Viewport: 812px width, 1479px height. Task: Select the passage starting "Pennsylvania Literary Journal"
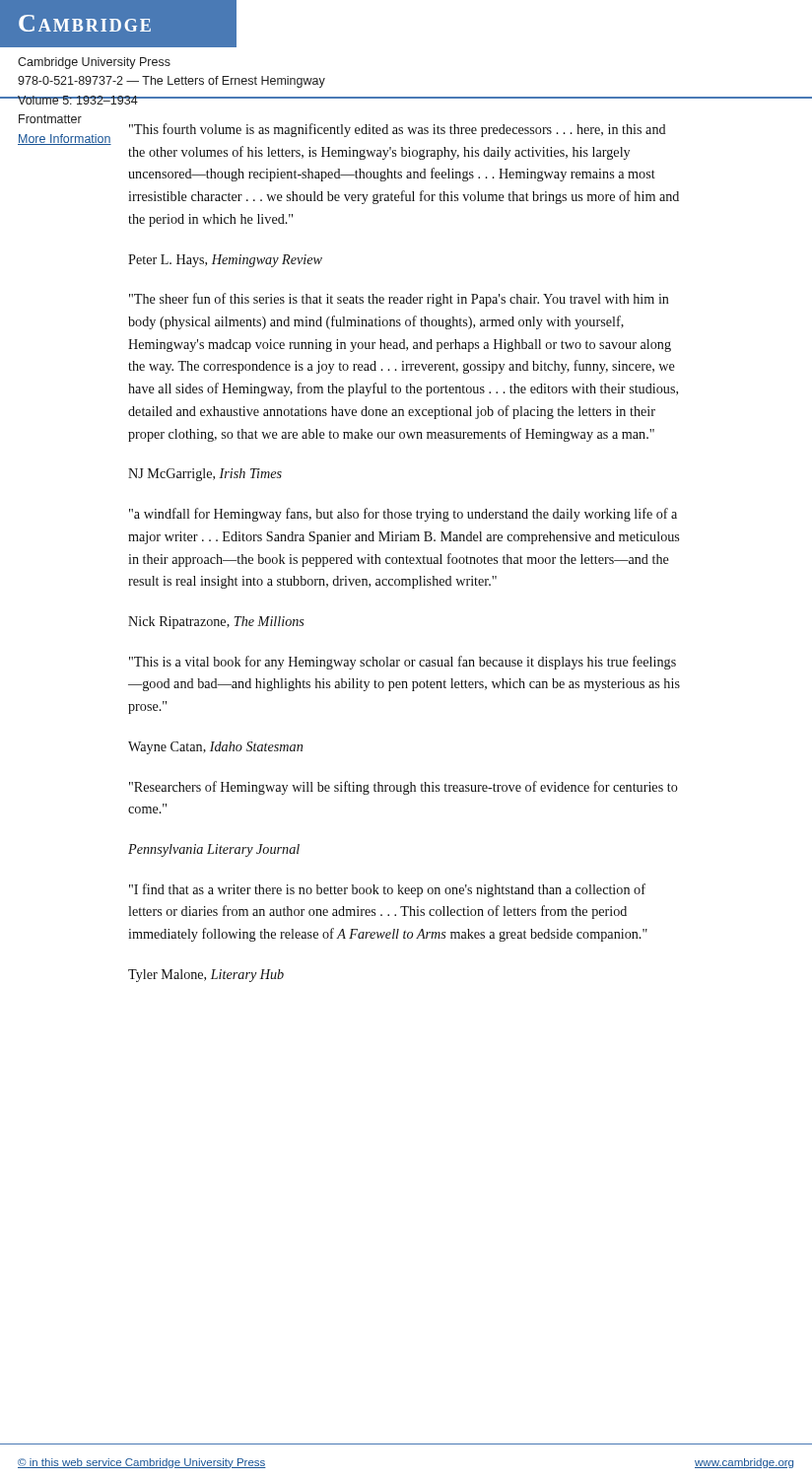point(214,850)
